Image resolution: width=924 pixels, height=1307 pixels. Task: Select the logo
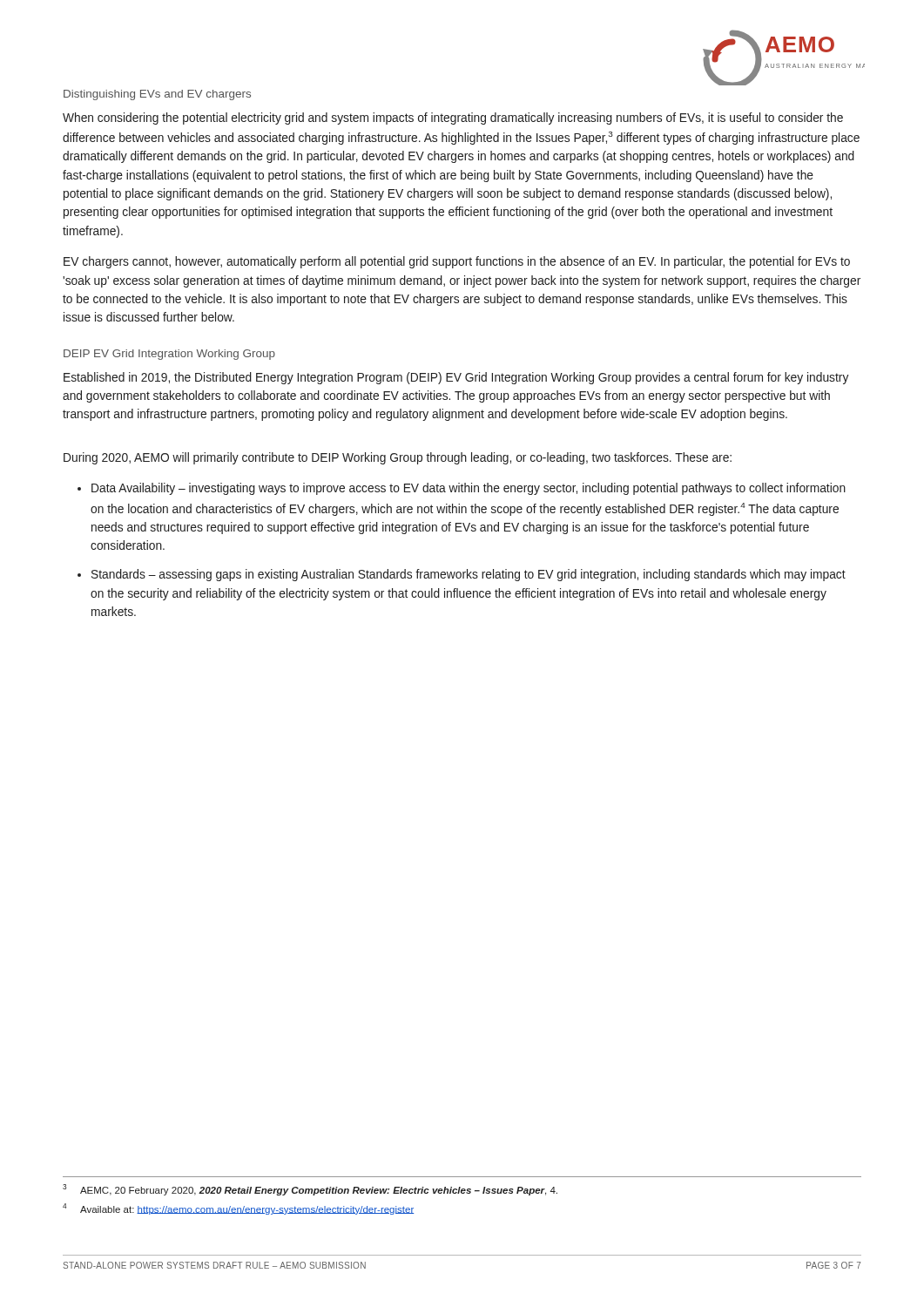782,56
